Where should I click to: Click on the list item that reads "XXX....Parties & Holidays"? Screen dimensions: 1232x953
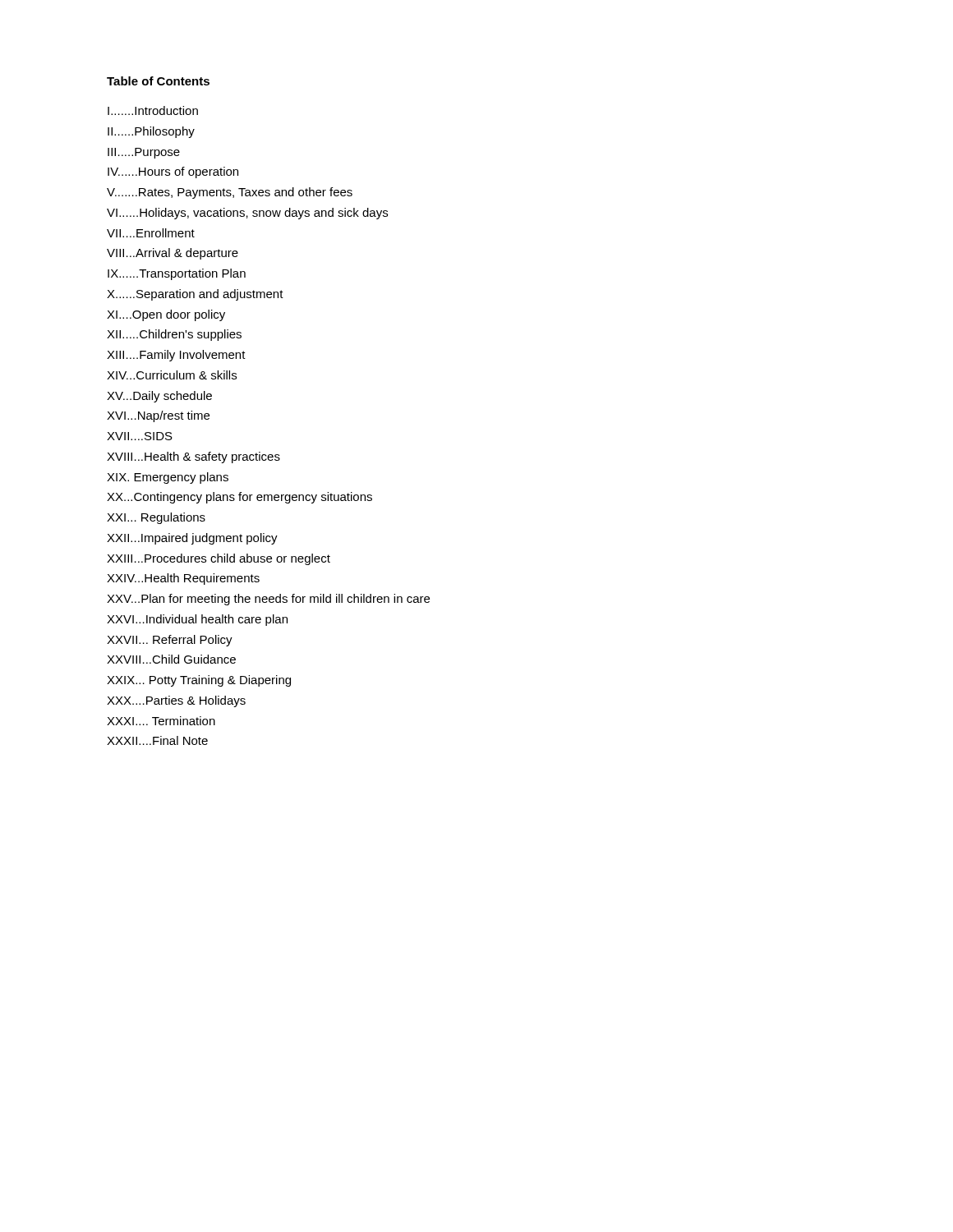(176, 700)
